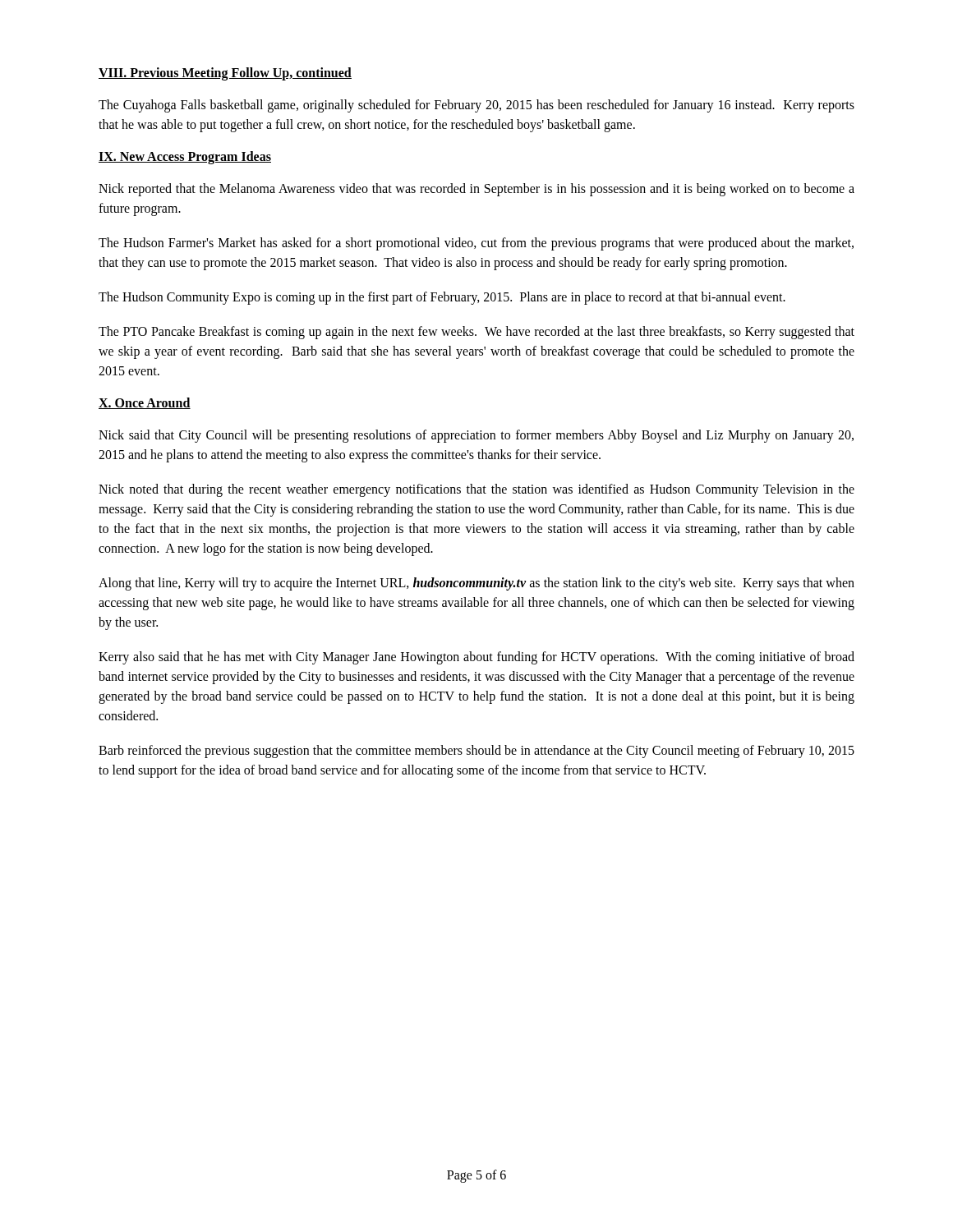953x1232 pixels.
Task: Navigate to the text block starting "Nick reported that"
Action: pyautogui.click(x=476, y=198)
